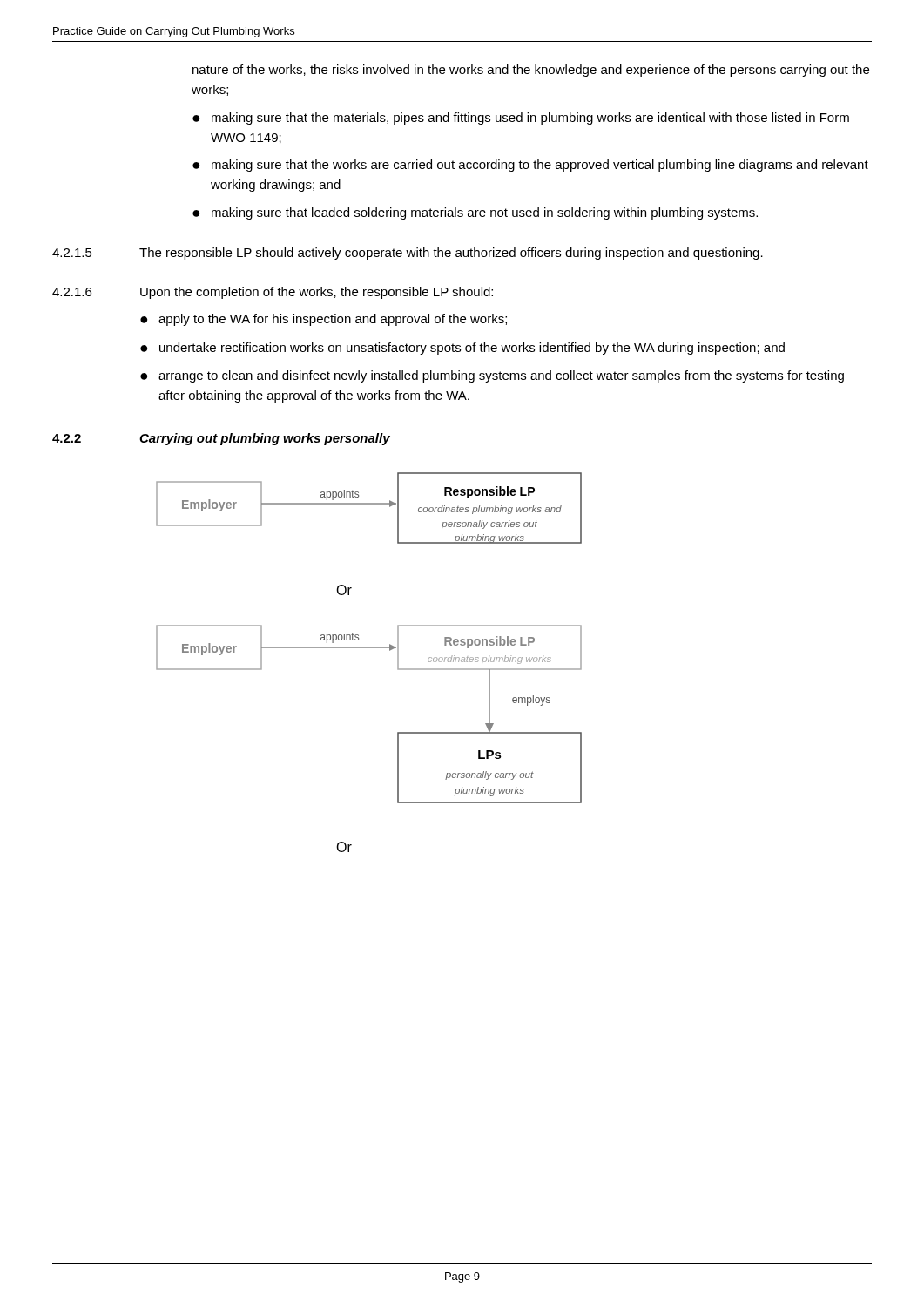
Task: Click on the section header that says "4.2.2 Carrying out plumbing works personally"
Action: pyautogui.click(x=221, y=438)
